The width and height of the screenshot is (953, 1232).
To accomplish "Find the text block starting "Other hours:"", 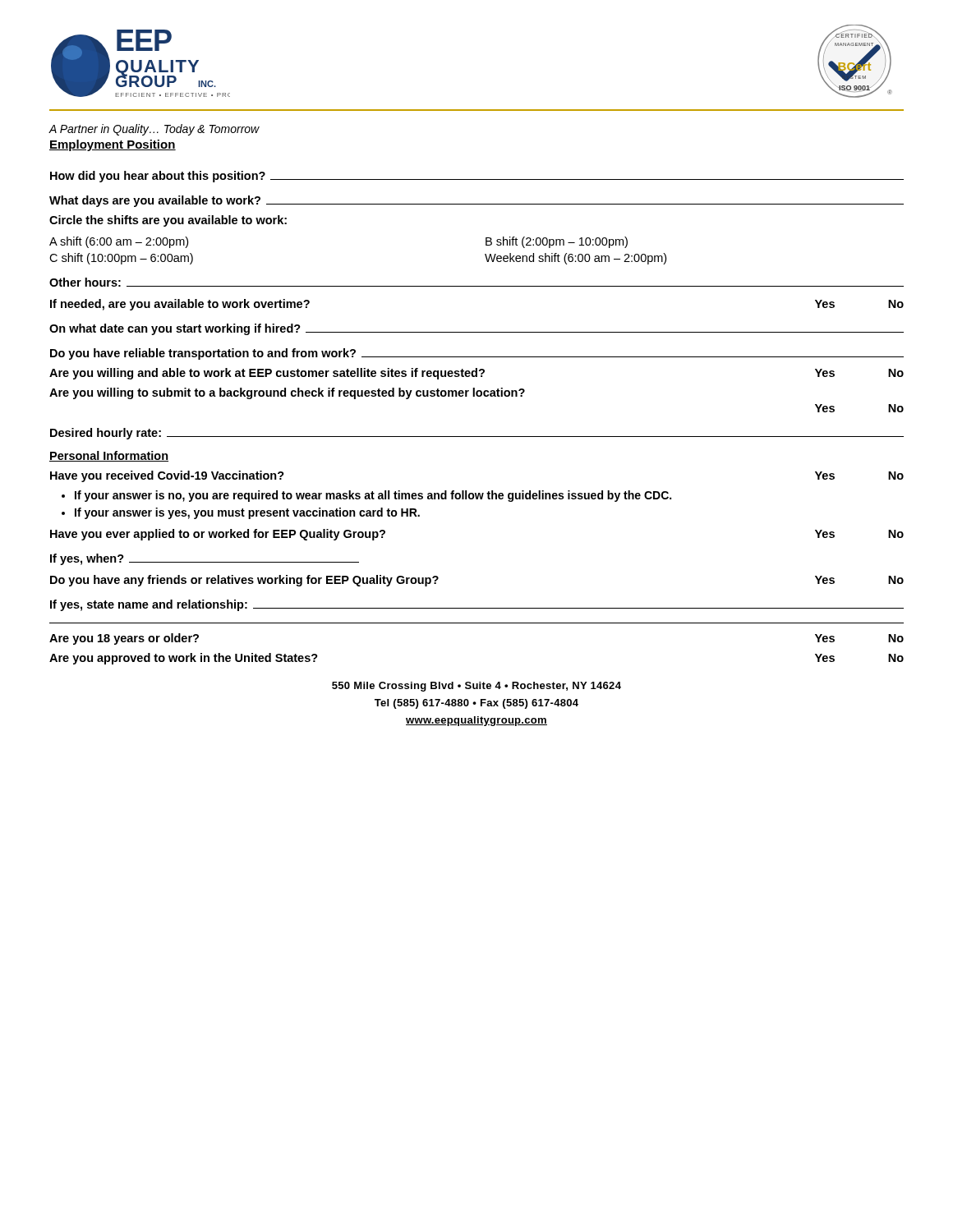I will [x=476, y=280].
